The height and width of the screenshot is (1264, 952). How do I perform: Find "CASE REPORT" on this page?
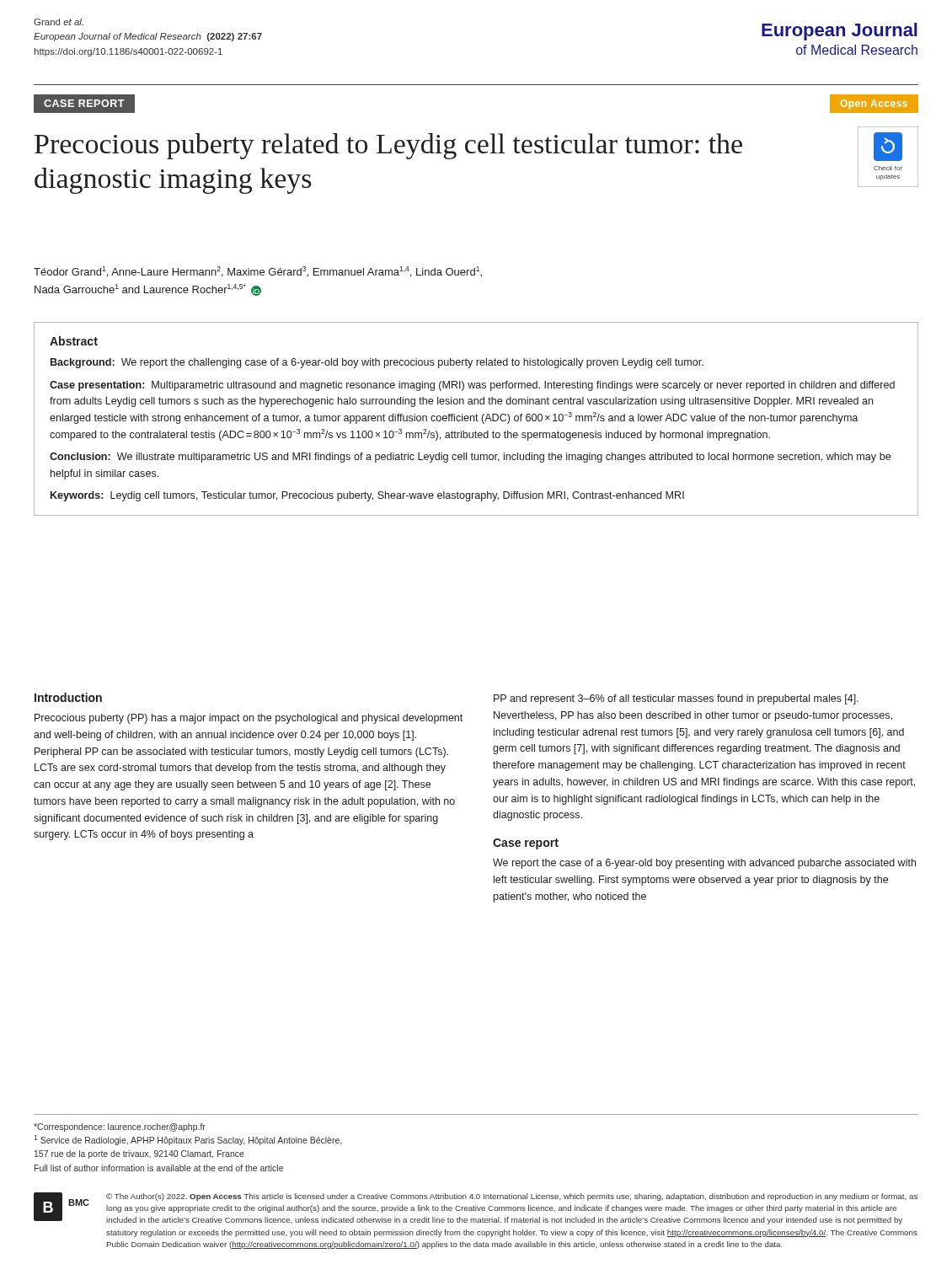point(84,104)
